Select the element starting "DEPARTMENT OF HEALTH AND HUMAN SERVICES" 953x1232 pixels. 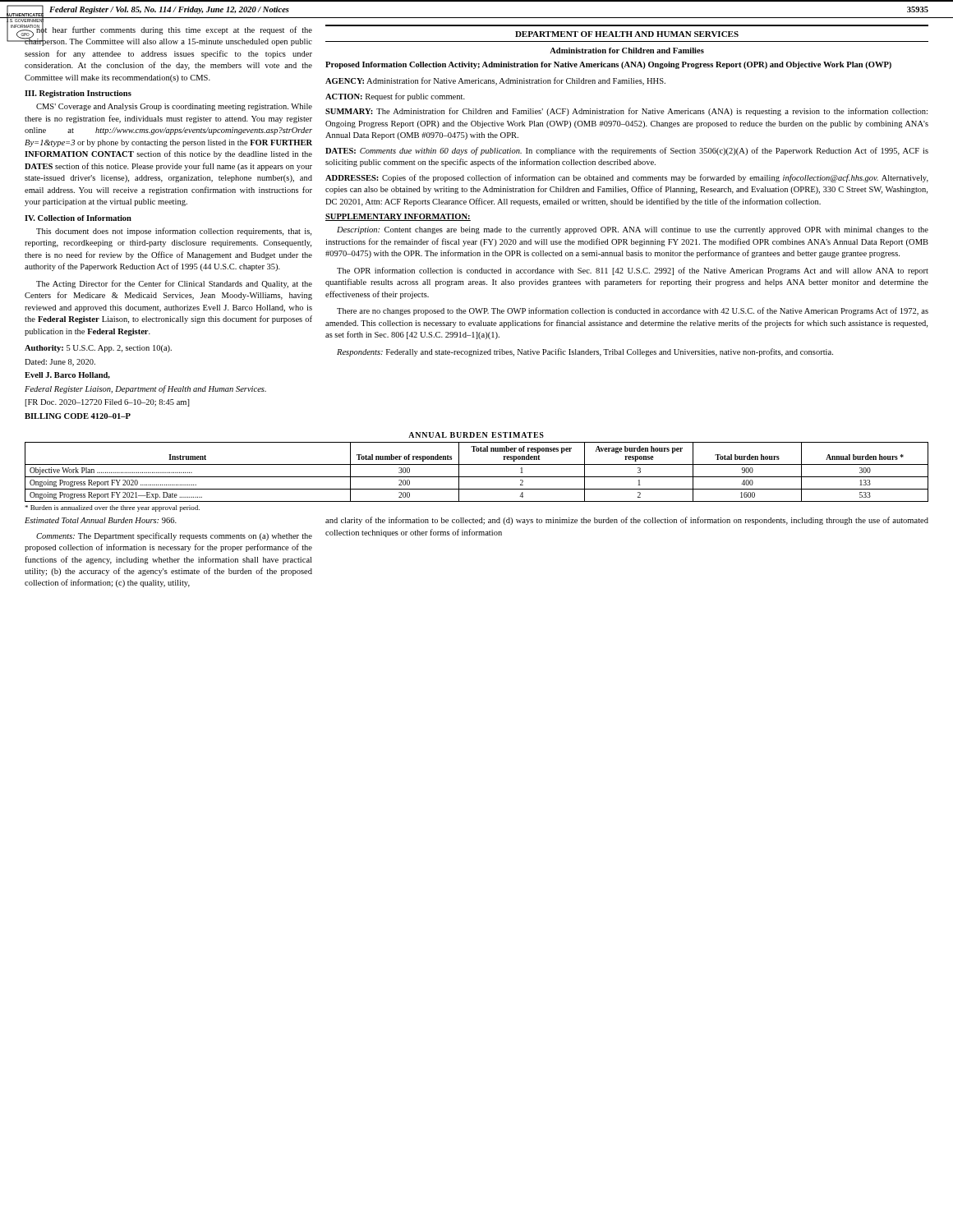(627, 34)
